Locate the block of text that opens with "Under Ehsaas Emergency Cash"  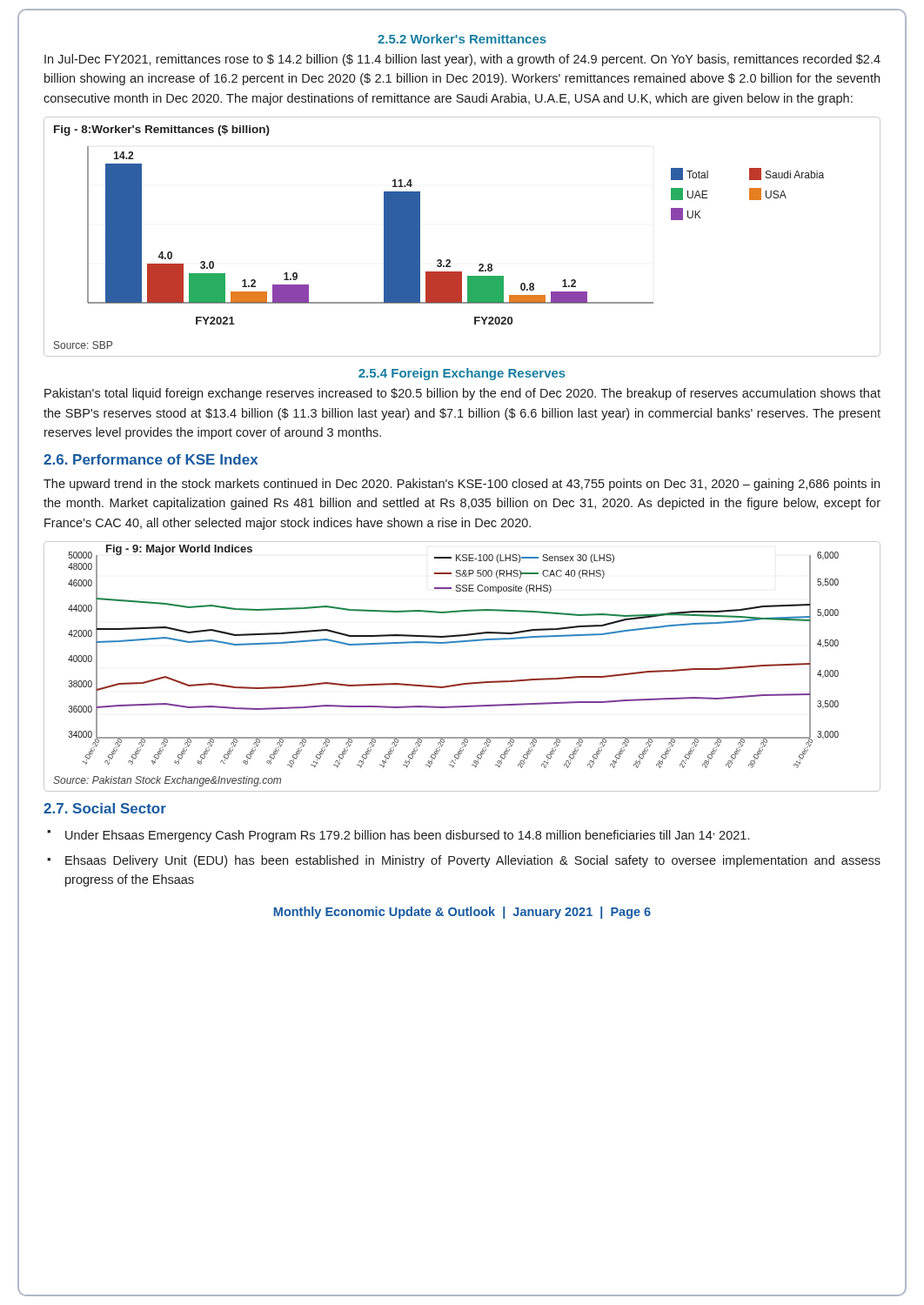(407, 834)
